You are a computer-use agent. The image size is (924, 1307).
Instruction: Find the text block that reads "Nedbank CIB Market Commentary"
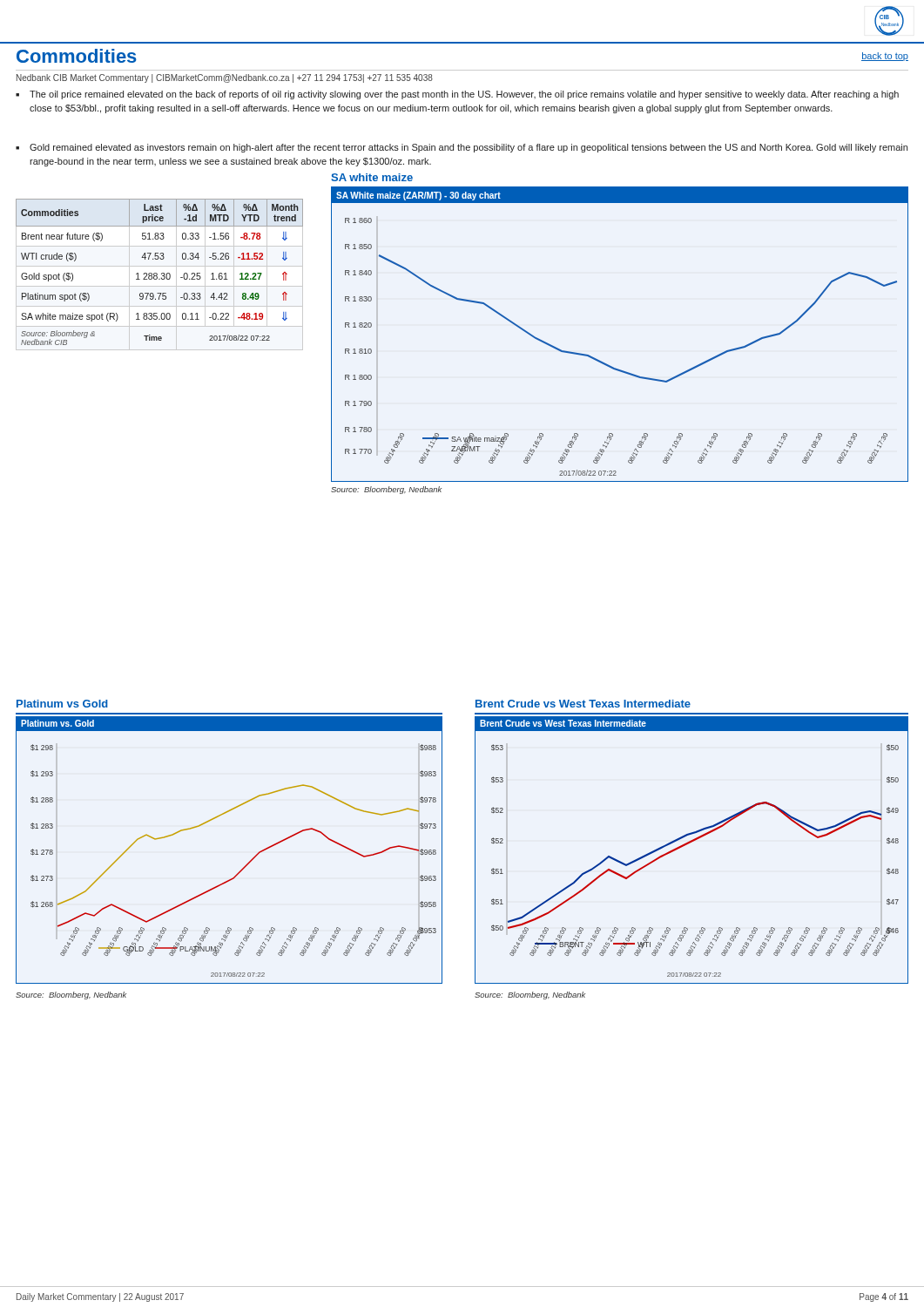click(x=224, y=78)
